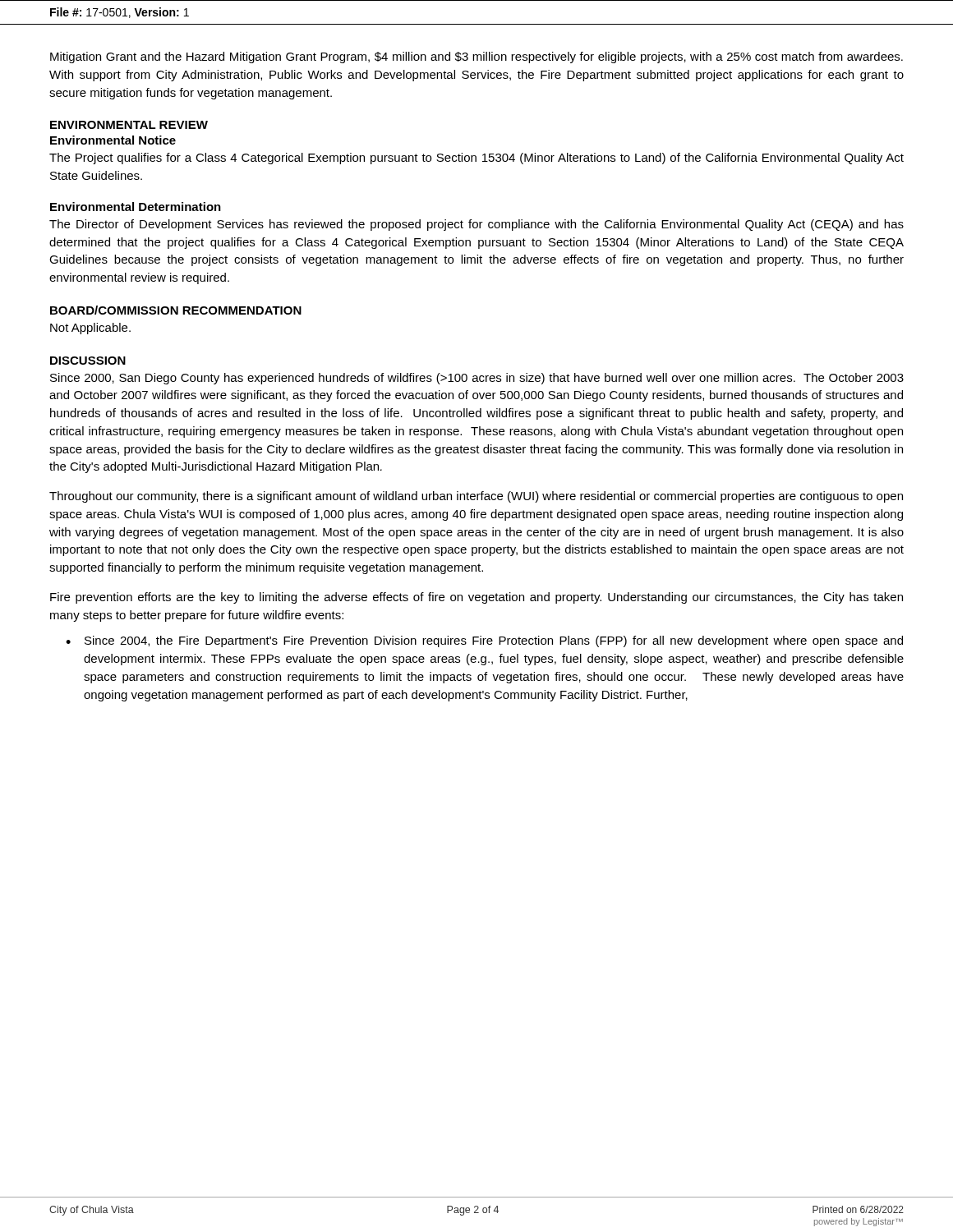Click on the passage starting "BOARD/COMMISSION RECOMMENDATION"

[175, 310]
